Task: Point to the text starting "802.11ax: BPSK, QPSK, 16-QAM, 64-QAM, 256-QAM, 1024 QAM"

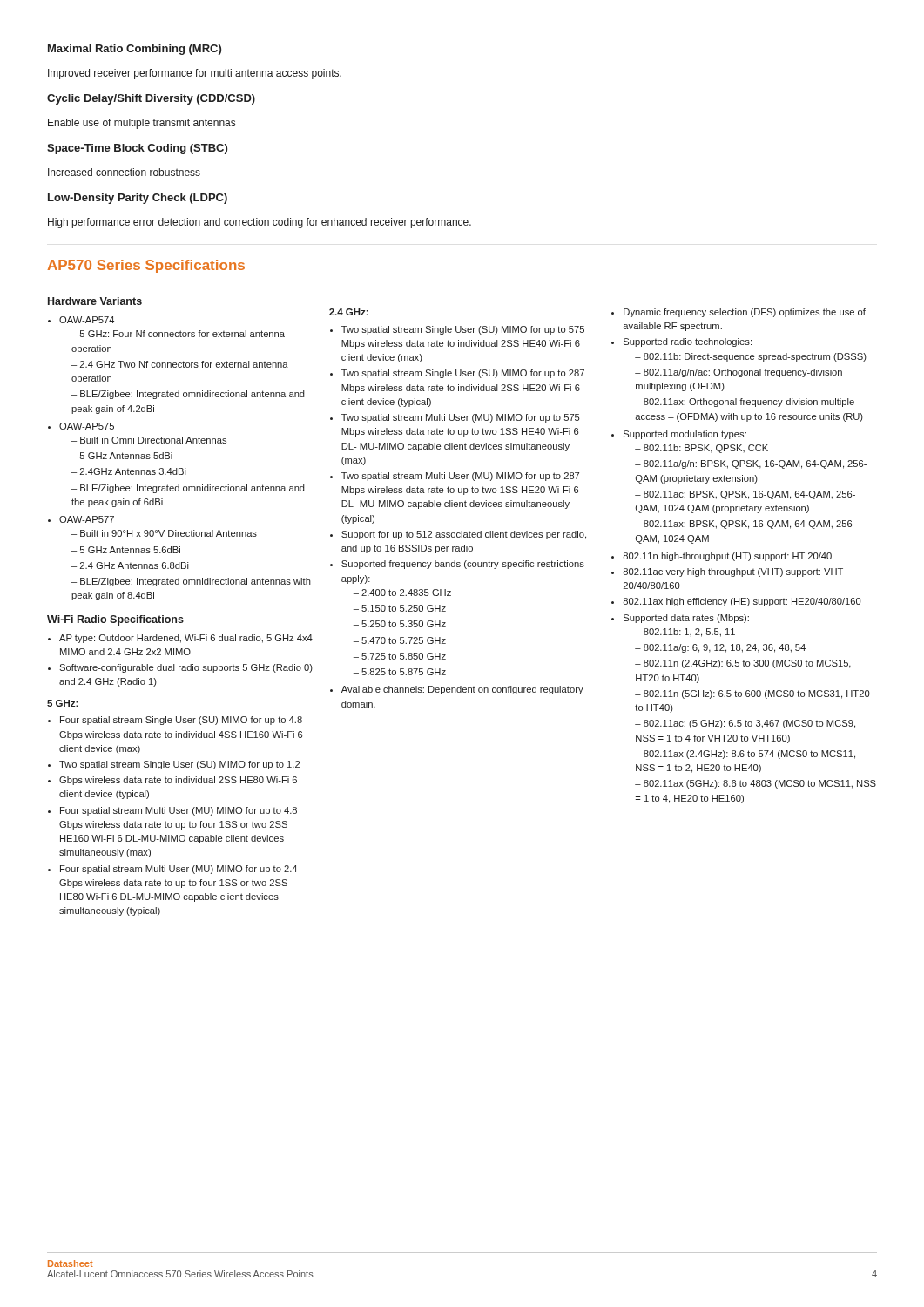Action: 745,531
